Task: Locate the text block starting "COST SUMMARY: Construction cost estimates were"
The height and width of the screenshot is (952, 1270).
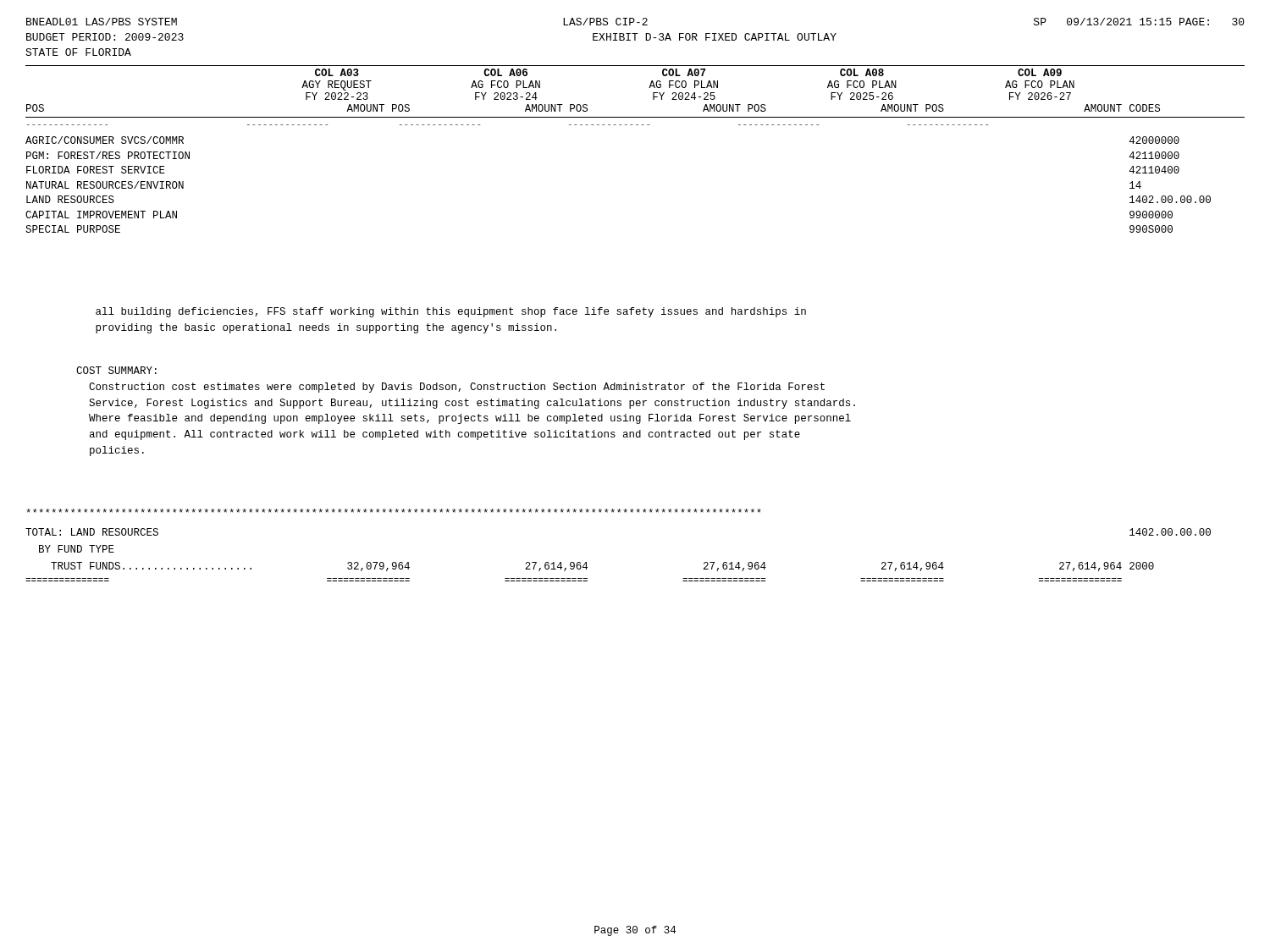Action: click(467, 411)
